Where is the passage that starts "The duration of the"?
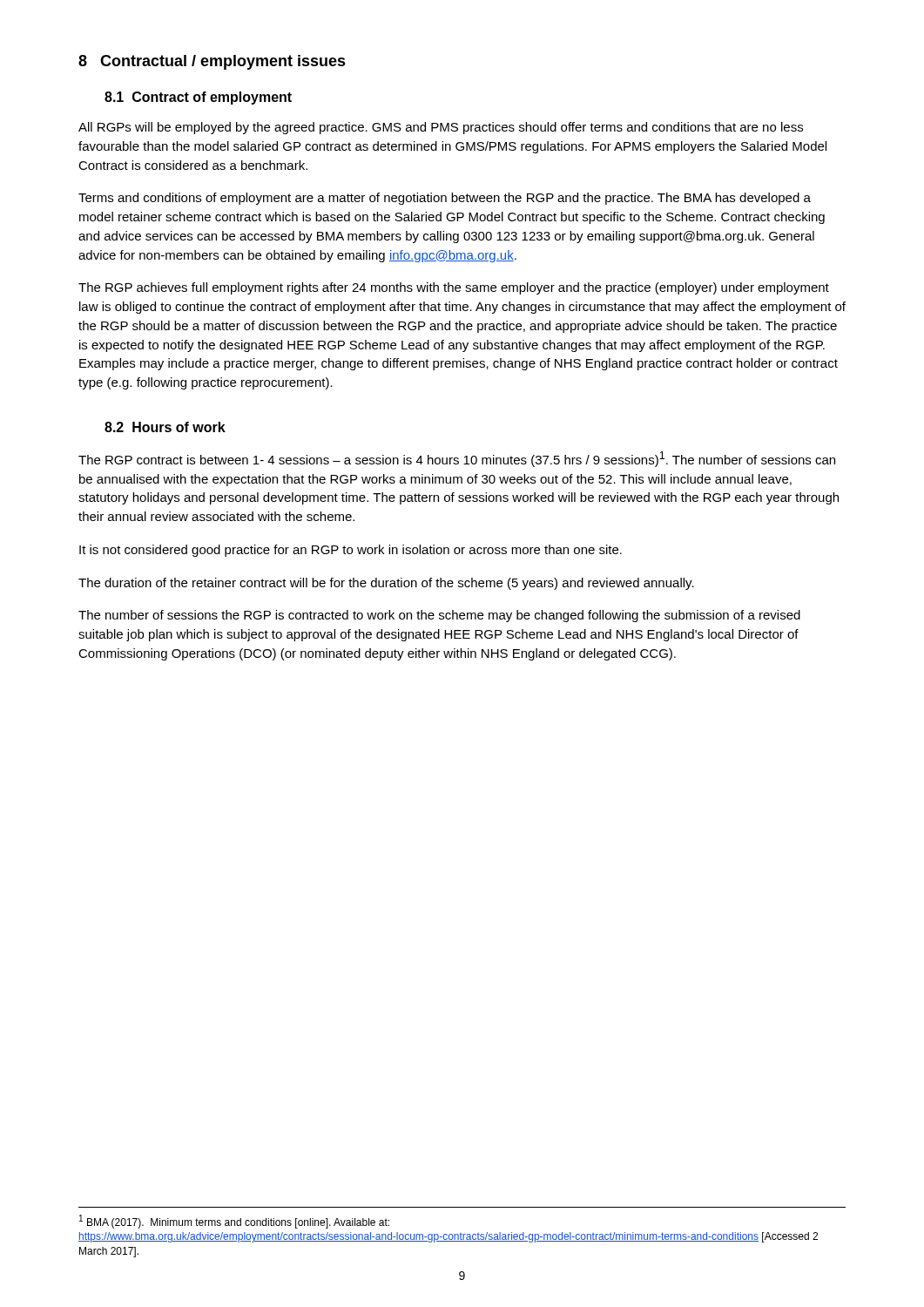Viewport: 924px width, 1307px height. click(462, 582)
